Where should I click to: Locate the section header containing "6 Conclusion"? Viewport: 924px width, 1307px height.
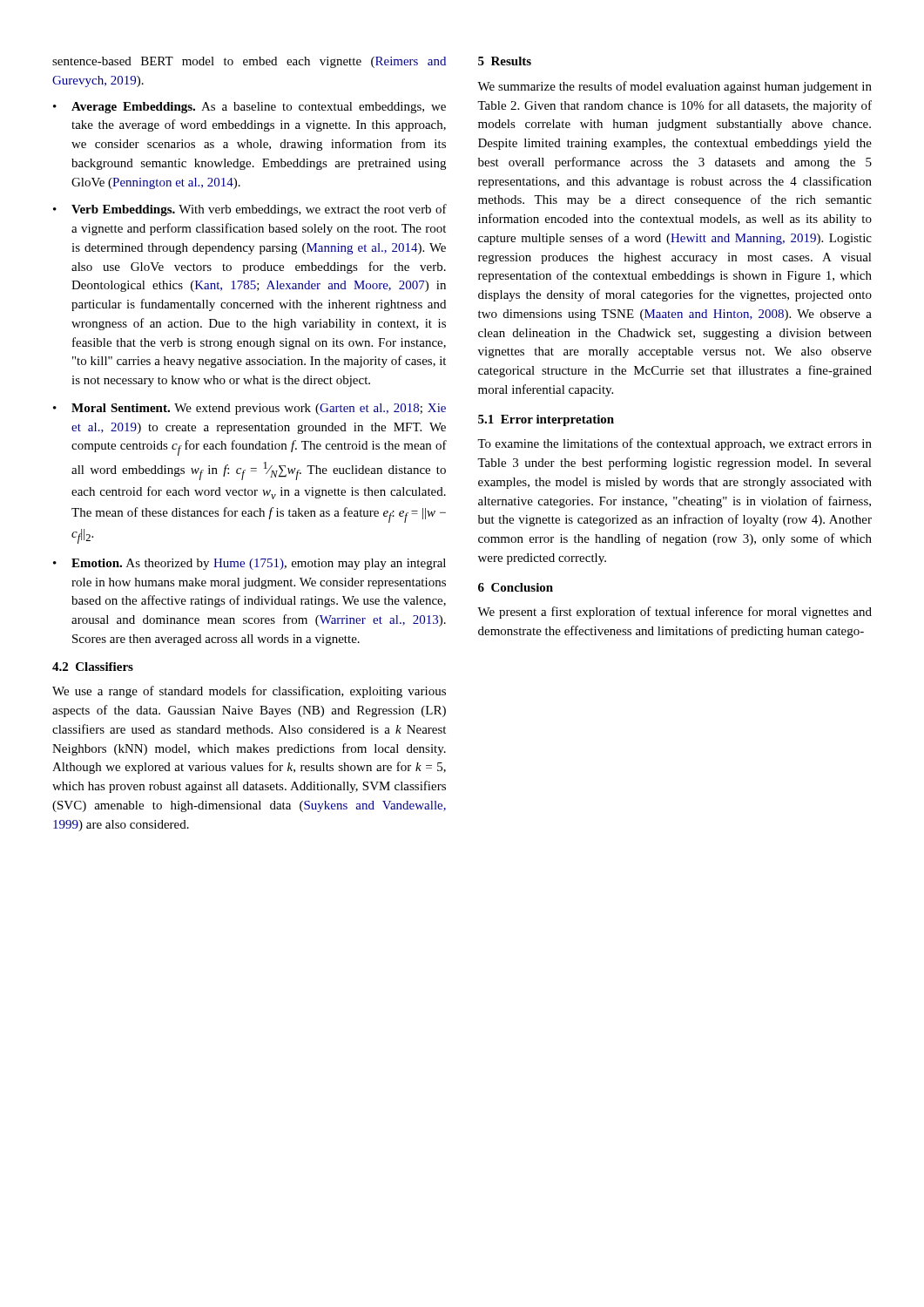[x=515, y=587]
